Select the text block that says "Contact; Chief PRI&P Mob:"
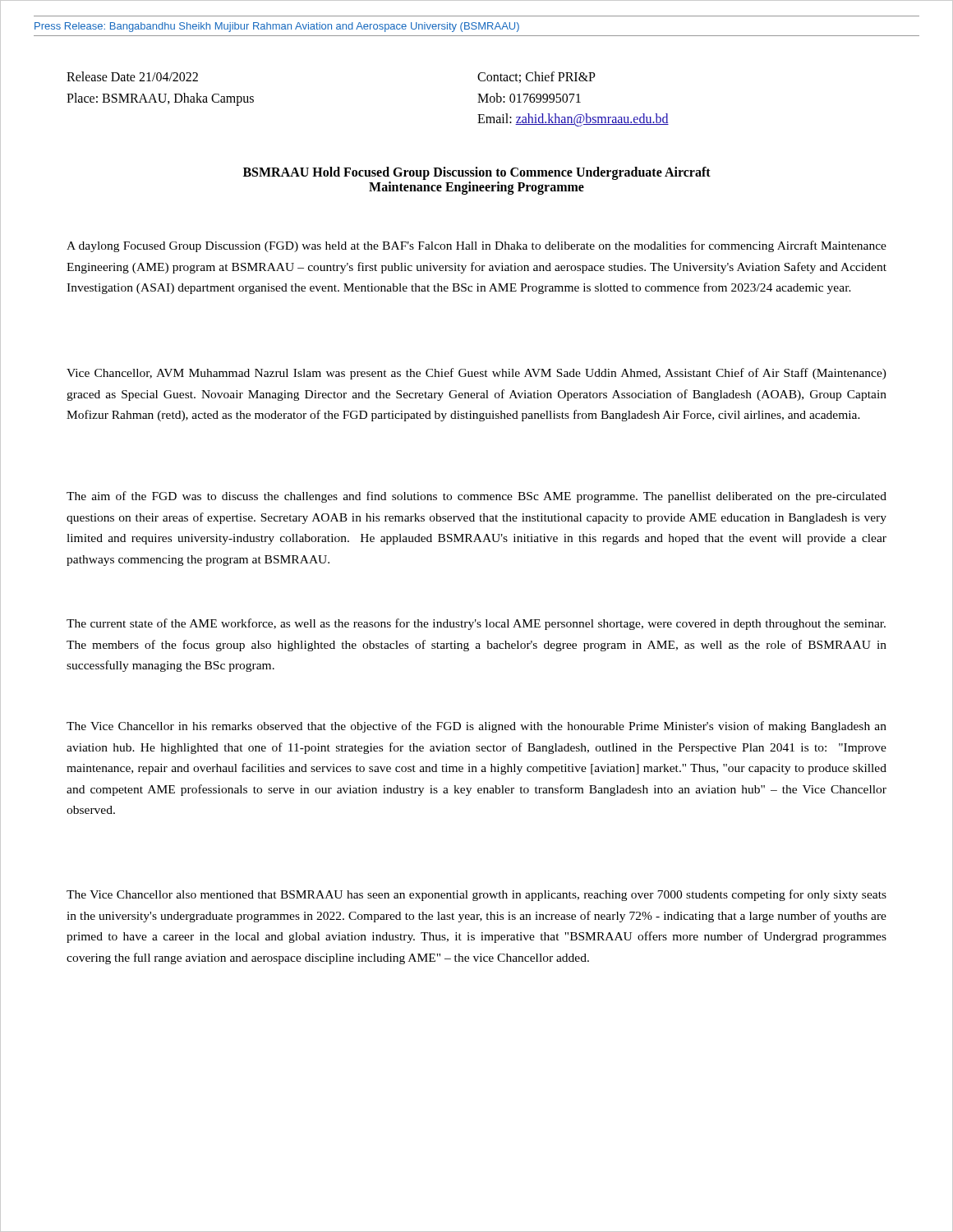The height and width of the screenshot is (1232, 953). [573, 98]
